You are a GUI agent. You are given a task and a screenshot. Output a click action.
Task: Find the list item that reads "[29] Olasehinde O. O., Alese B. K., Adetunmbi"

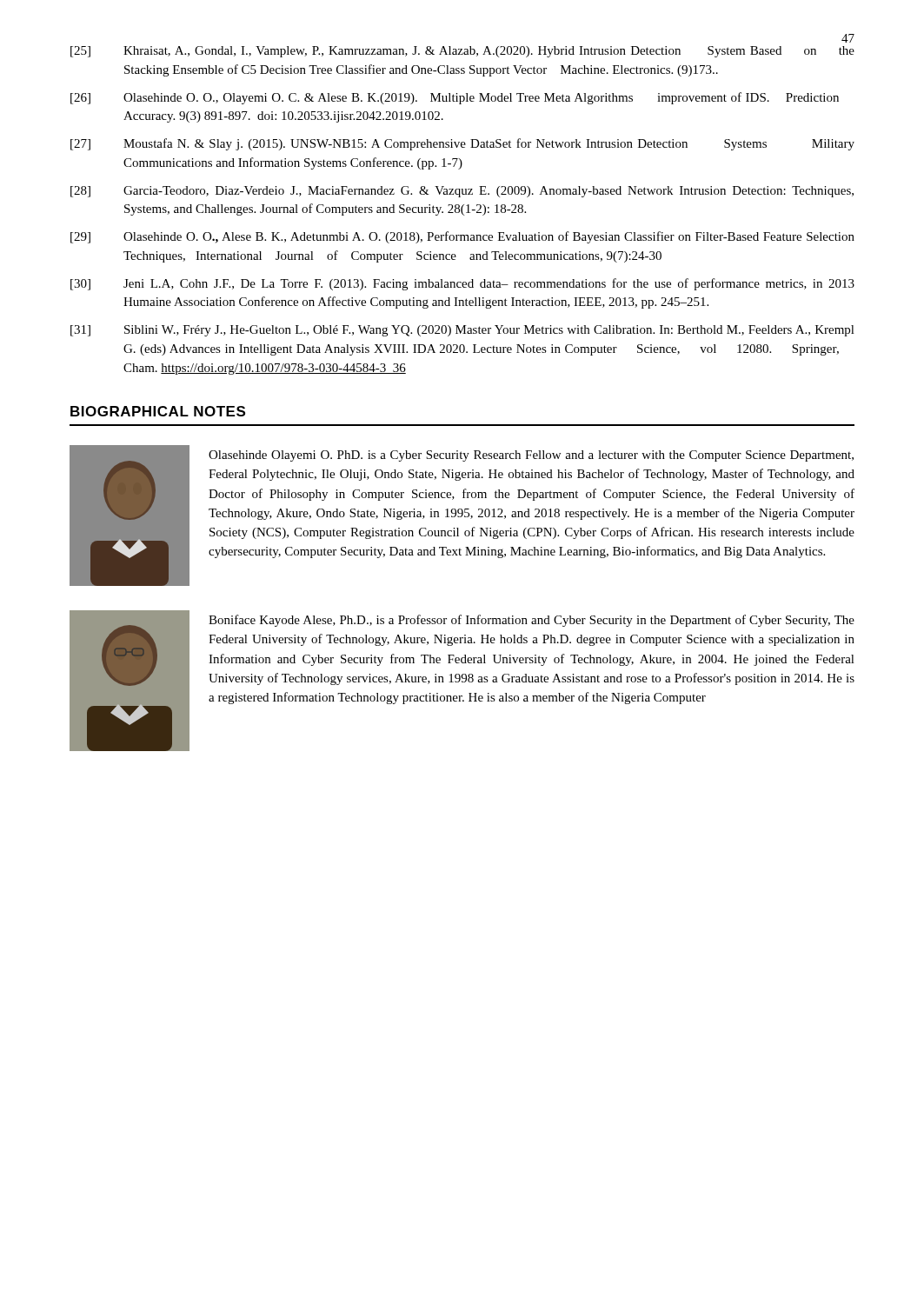462,247
